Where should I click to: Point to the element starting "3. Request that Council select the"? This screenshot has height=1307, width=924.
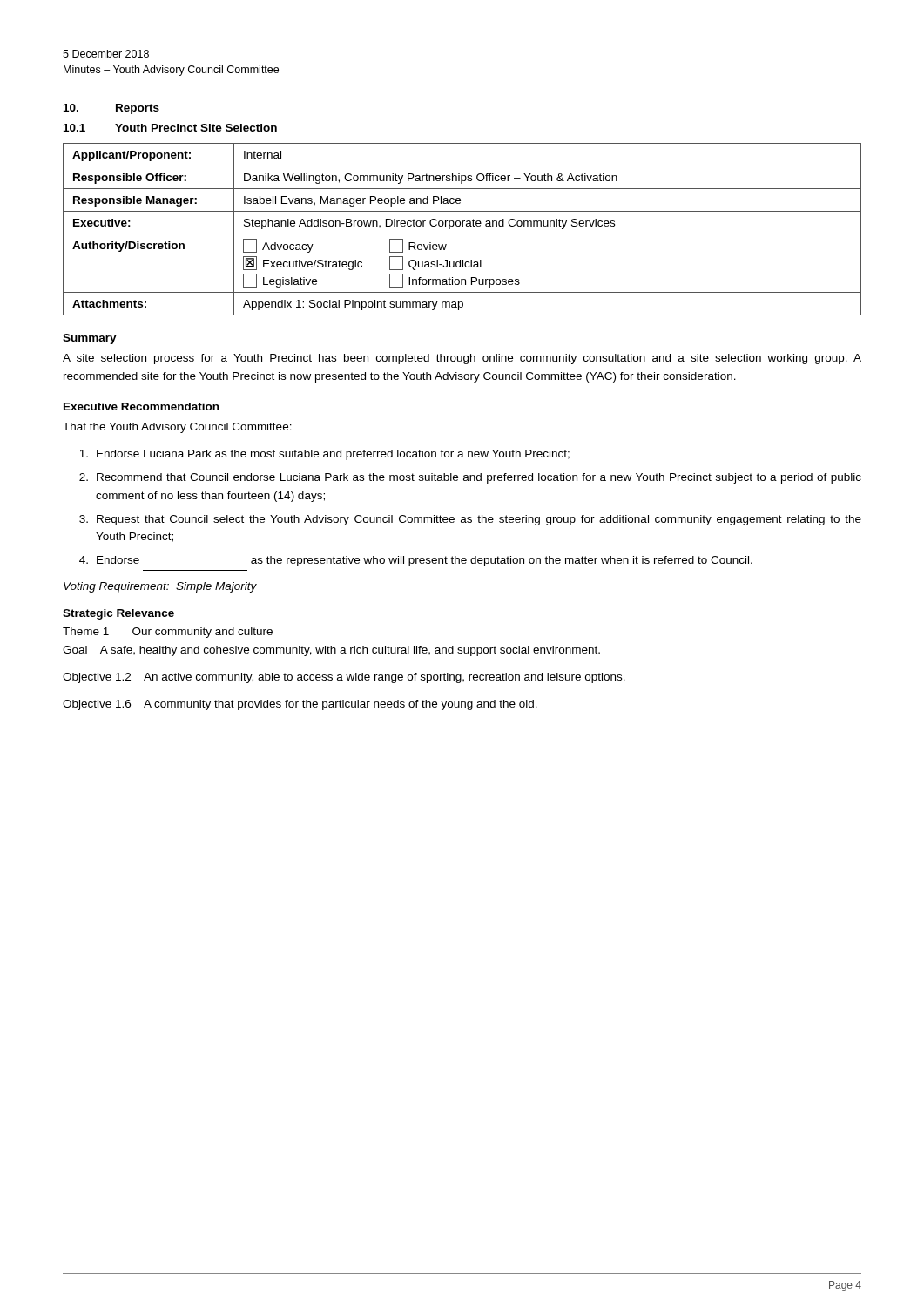click(x=462, y=528)
